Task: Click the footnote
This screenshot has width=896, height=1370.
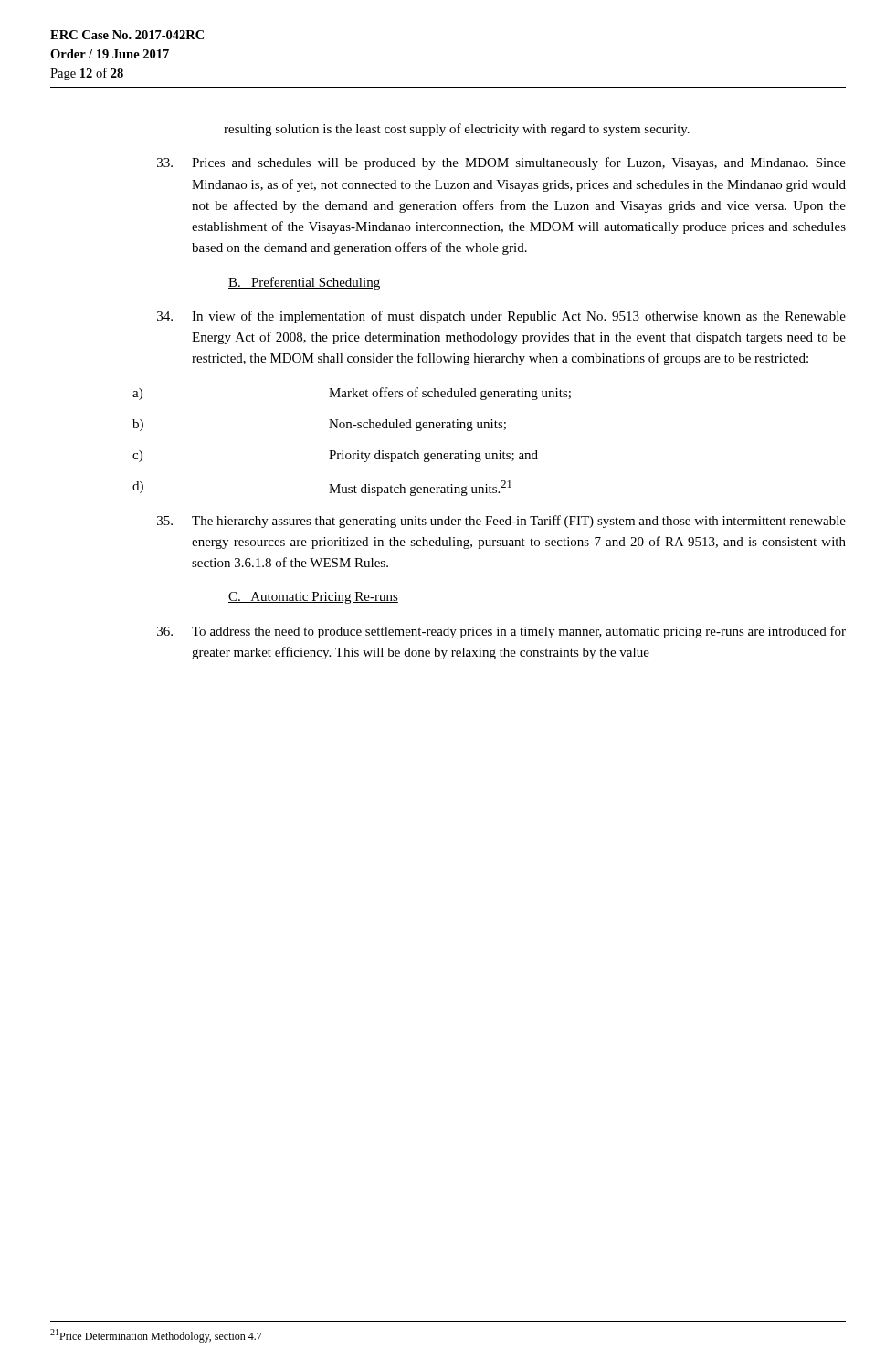Action: click(156, 1335)
